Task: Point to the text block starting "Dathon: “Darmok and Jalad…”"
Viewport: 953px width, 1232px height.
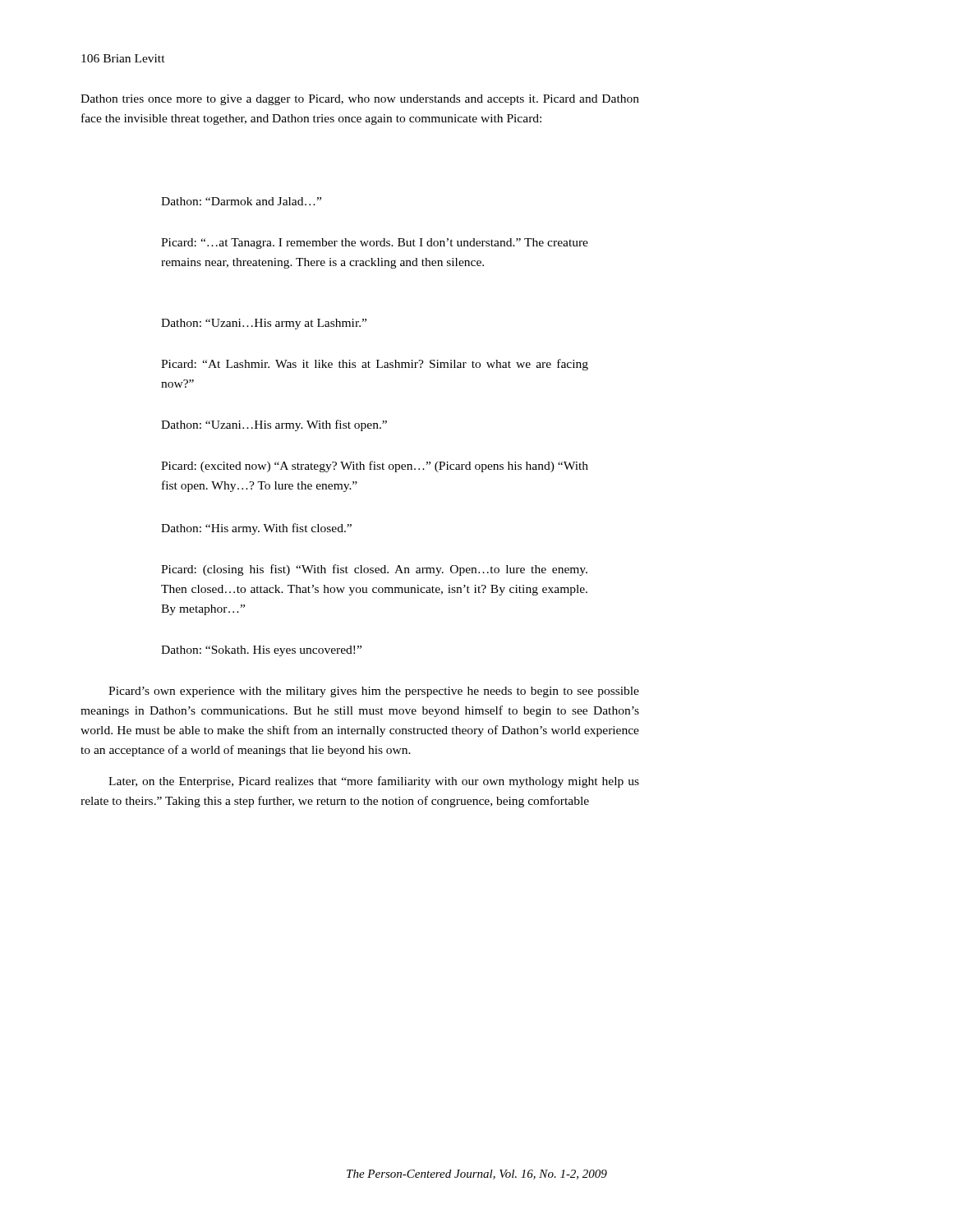Action: point(241,201)
